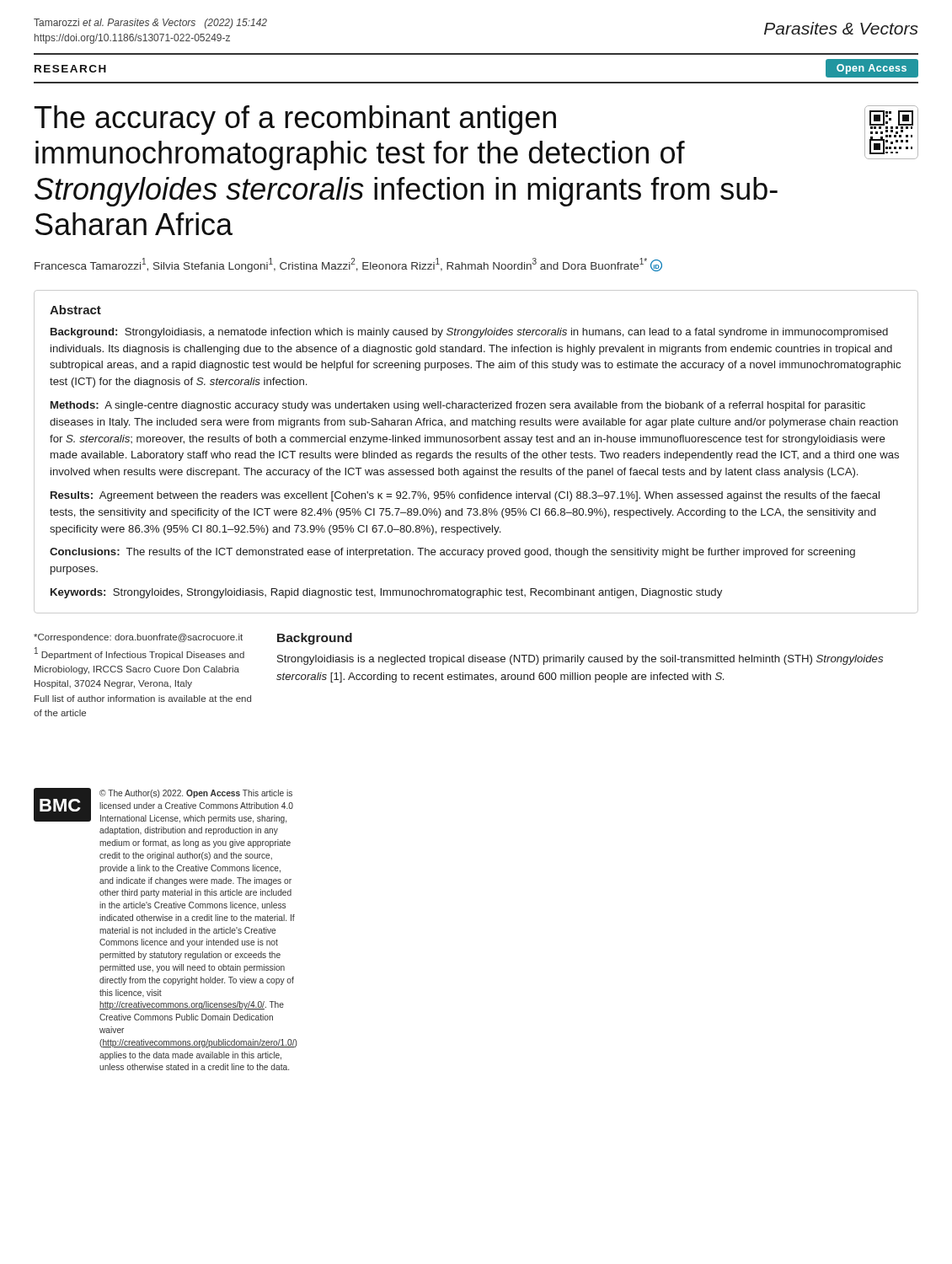Viewport: 952px width, 1264px height.
Task: Find the passage starting "Strongyloidiasis is a neglected tropical disease"
Action: [x=580, y=667]
